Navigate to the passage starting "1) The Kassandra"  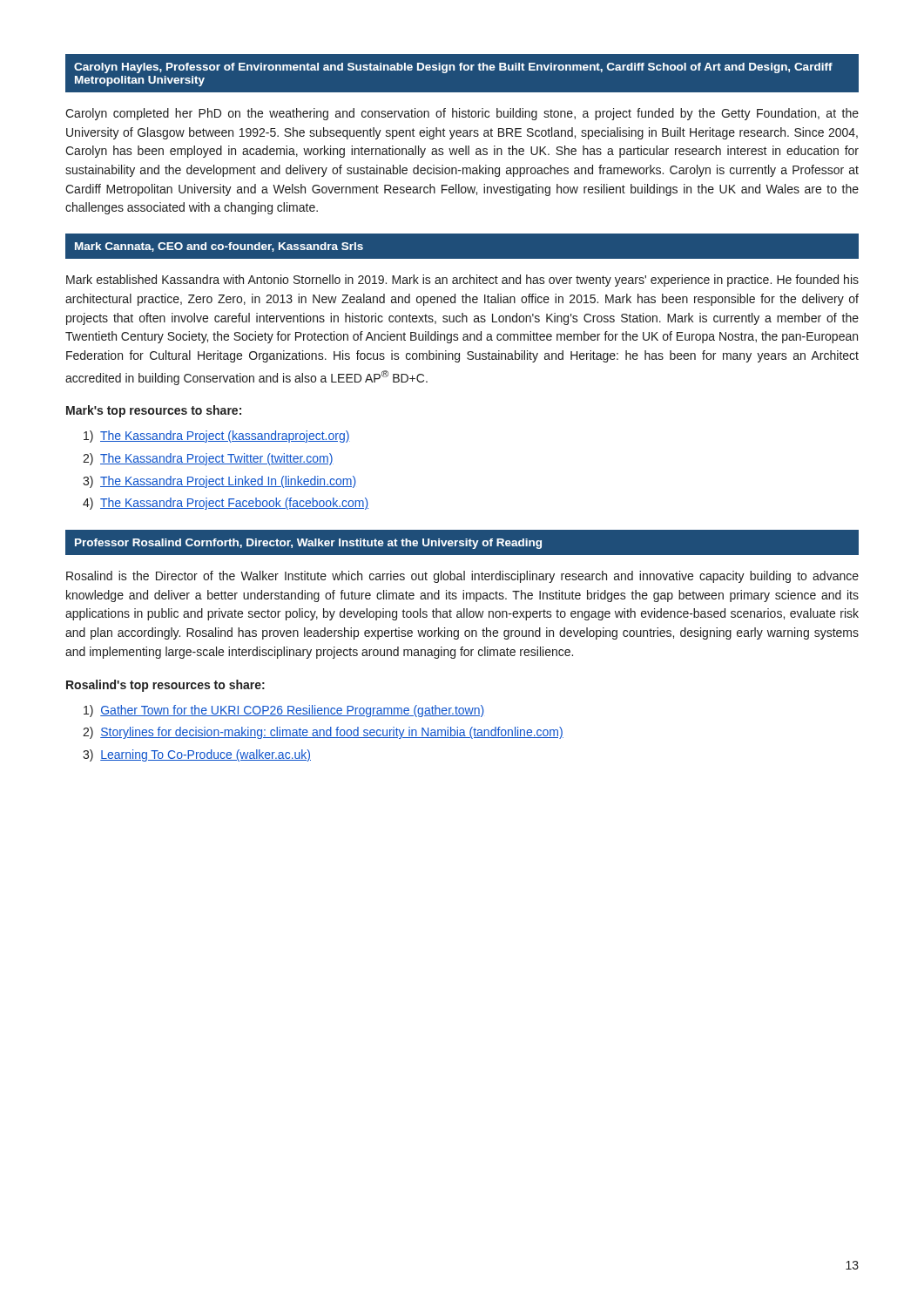point(216,436)
